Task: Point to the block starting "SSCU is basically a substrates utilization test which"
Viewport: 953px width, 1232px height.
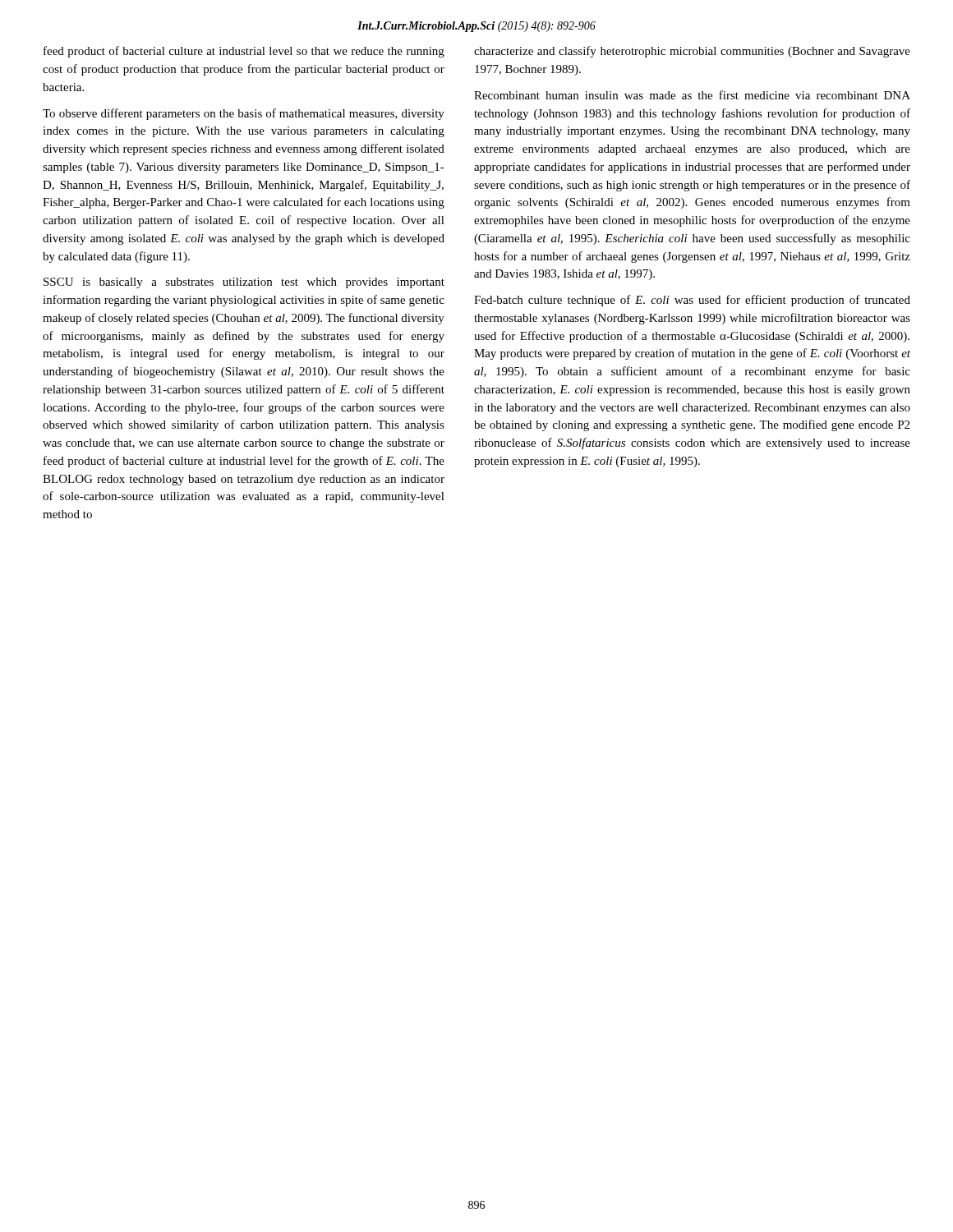Action: (x=244, y=399)
